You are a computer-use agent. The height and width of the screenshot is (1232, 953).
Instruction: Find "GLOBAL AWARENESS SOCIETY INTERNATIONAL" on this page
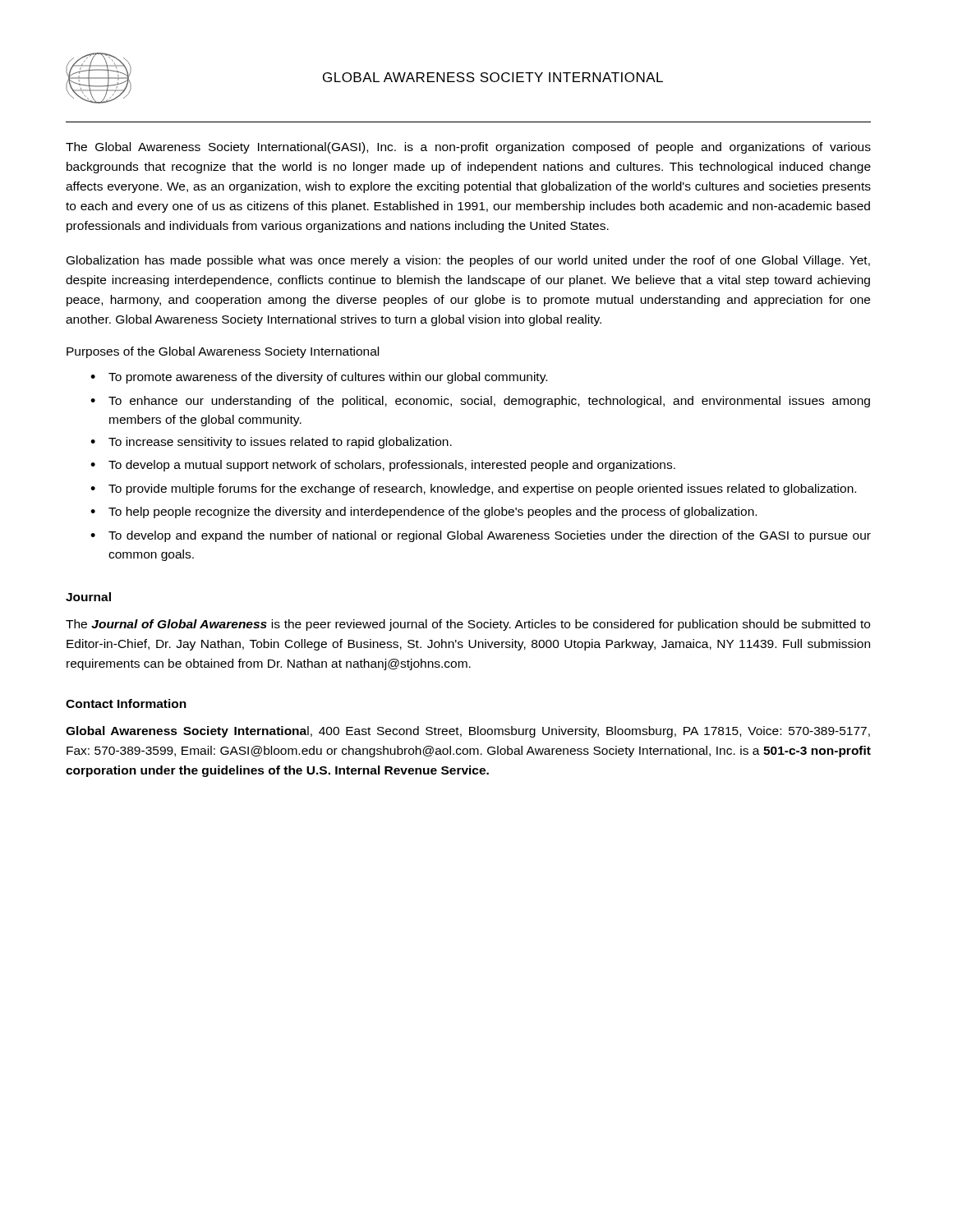(x=493, y=78)
